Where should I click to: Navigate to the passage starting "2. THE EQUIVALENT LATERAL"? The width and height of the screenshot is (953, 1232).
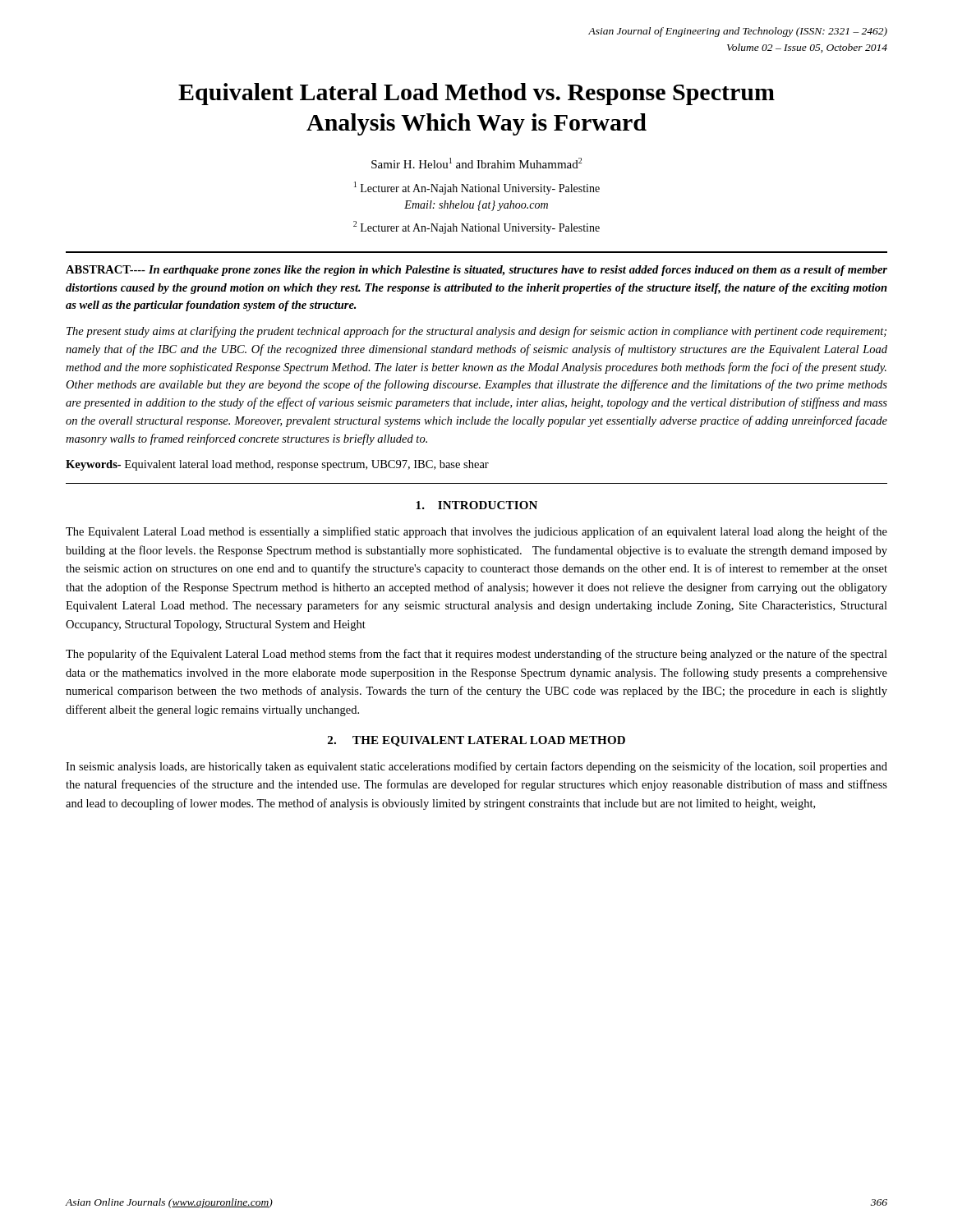pyautogui.click(x=476, y=740)
